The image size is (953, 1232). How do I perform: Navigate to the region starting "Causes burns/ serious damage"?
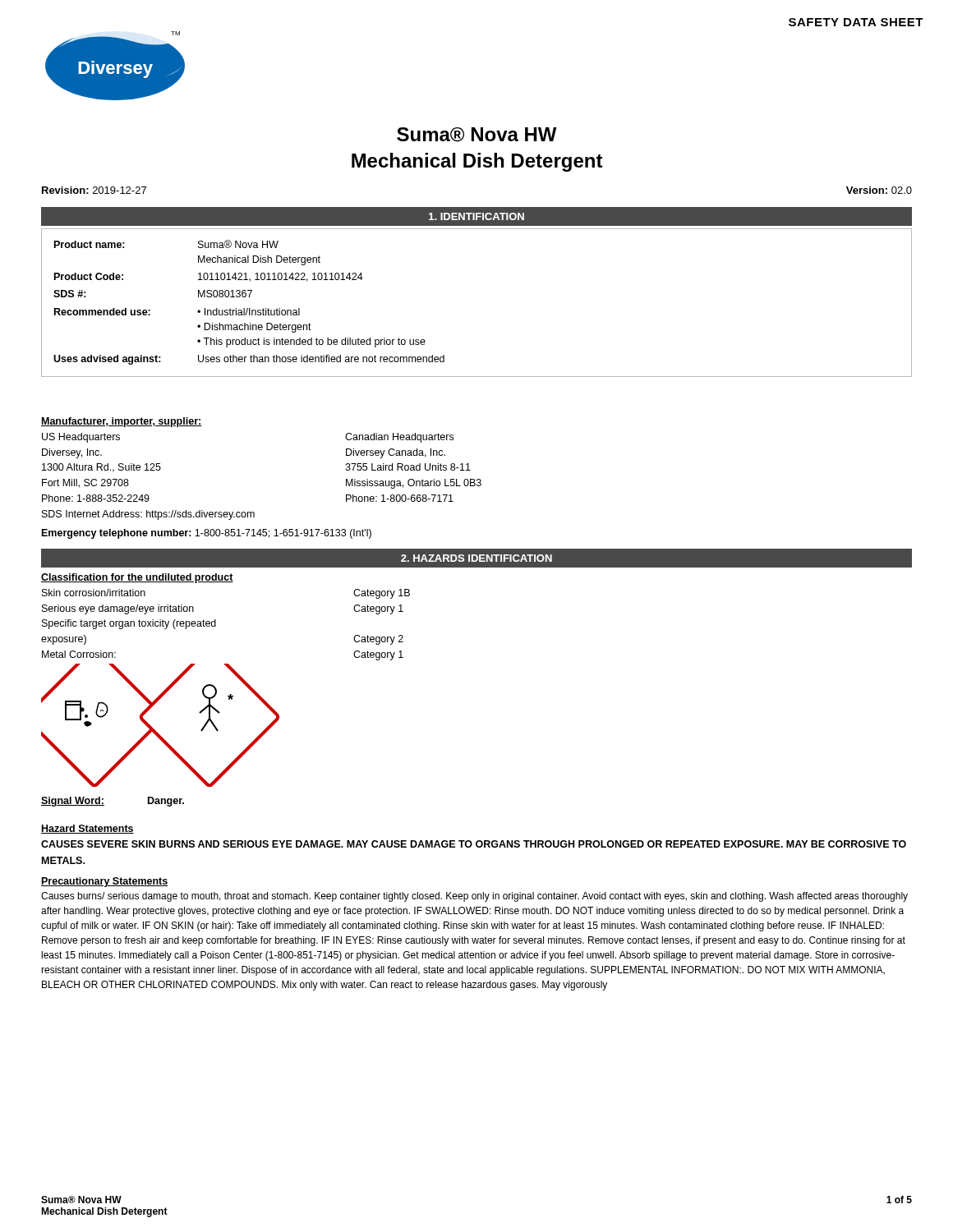point(474,940)
